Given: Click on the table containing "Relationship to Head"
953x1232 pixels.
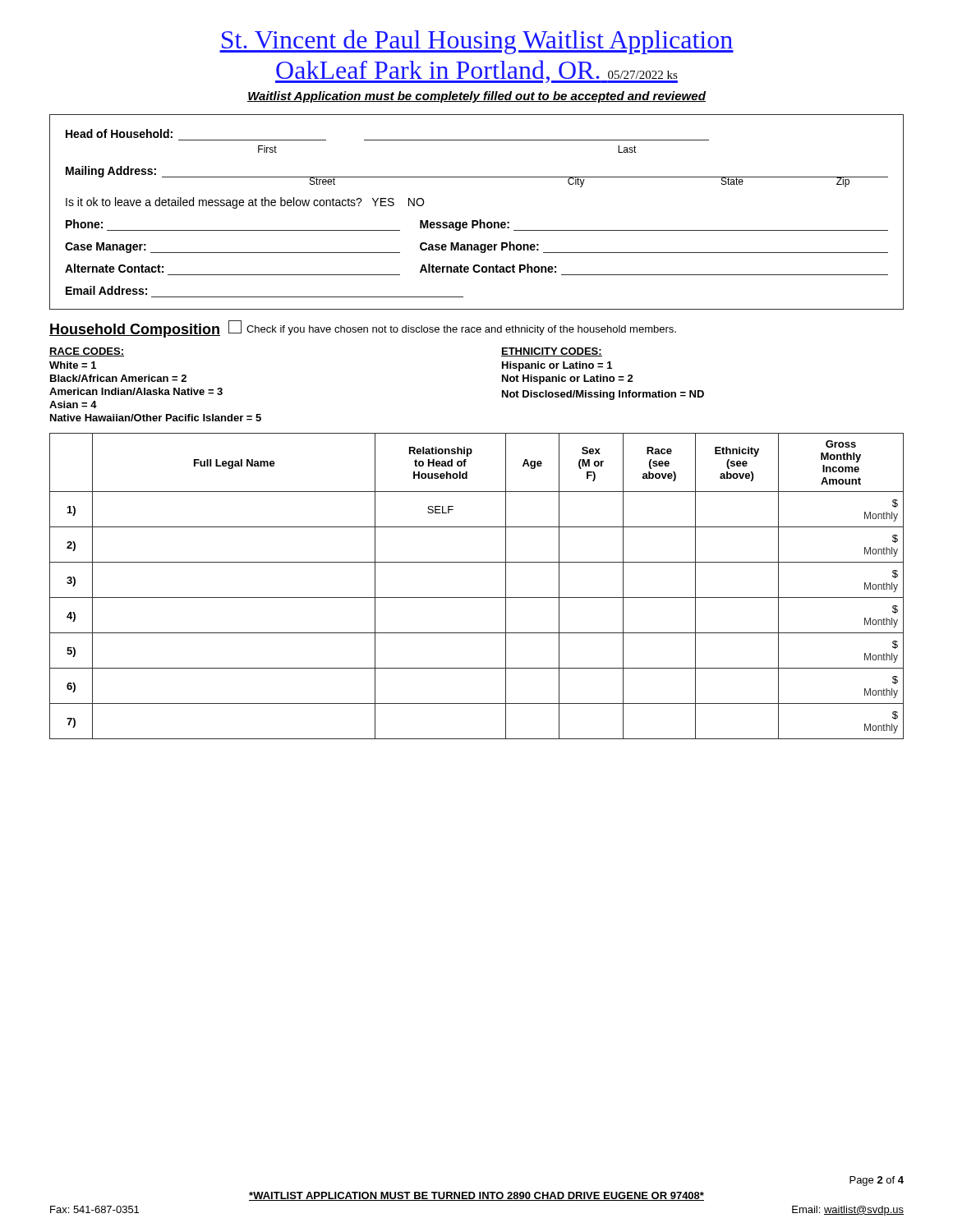Looking at the screenshot, I should click(x=476, y=586).
